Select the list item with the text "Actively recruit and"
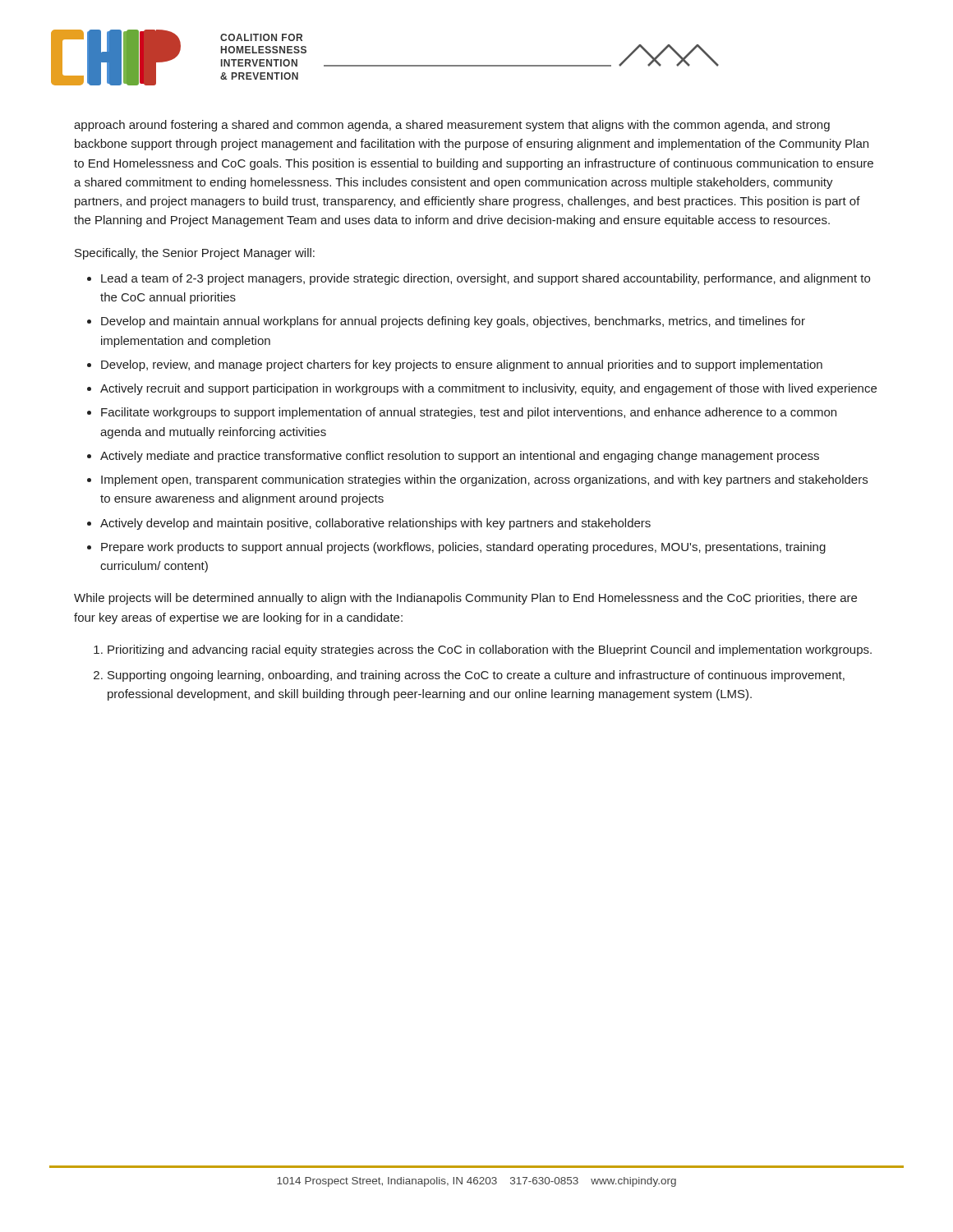This screenshot has height=1232, width=953. pos(489,388)
